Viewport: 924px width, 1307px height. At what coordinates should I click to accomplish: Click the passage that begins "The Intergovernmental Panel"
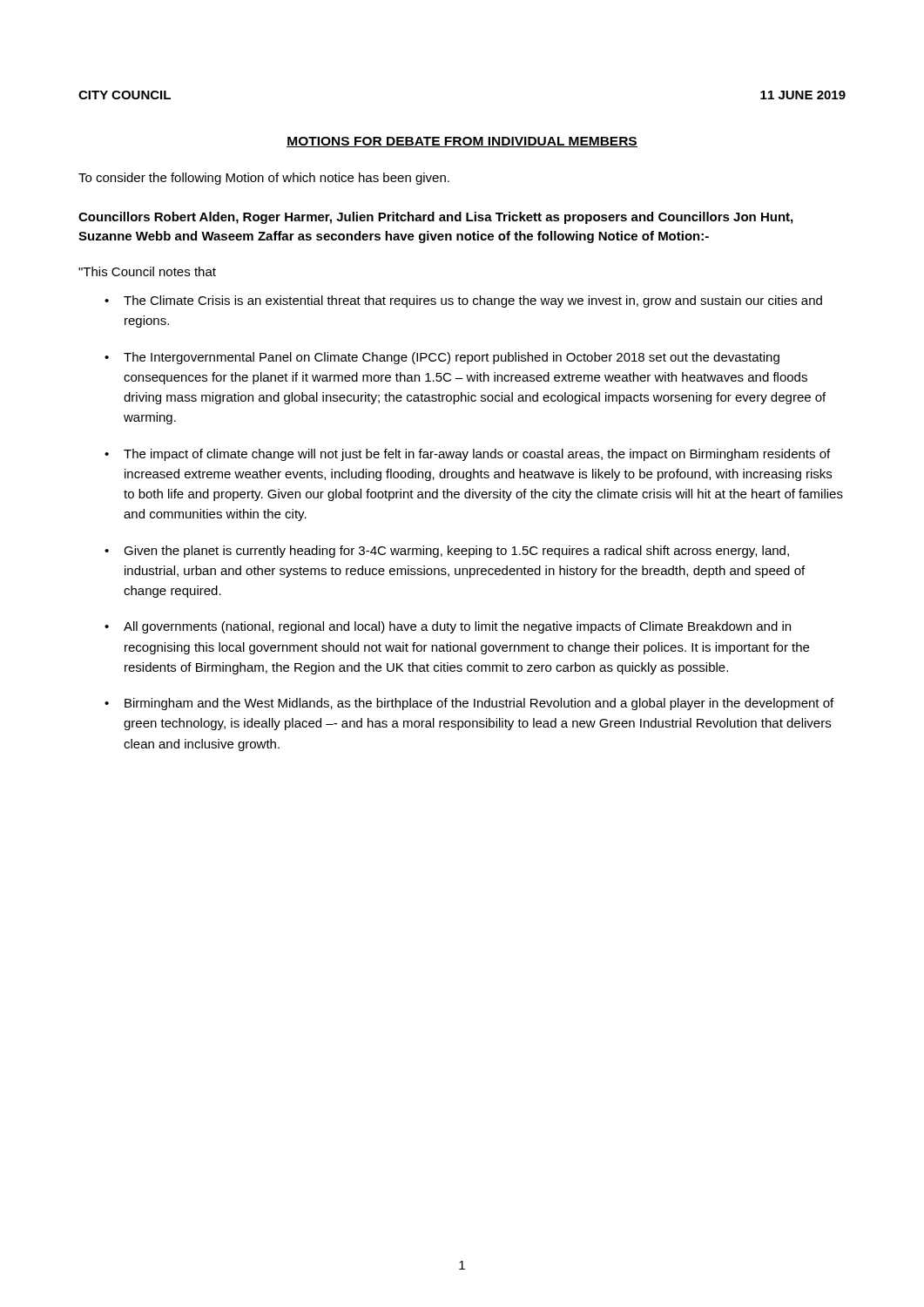tap(475, 387)
